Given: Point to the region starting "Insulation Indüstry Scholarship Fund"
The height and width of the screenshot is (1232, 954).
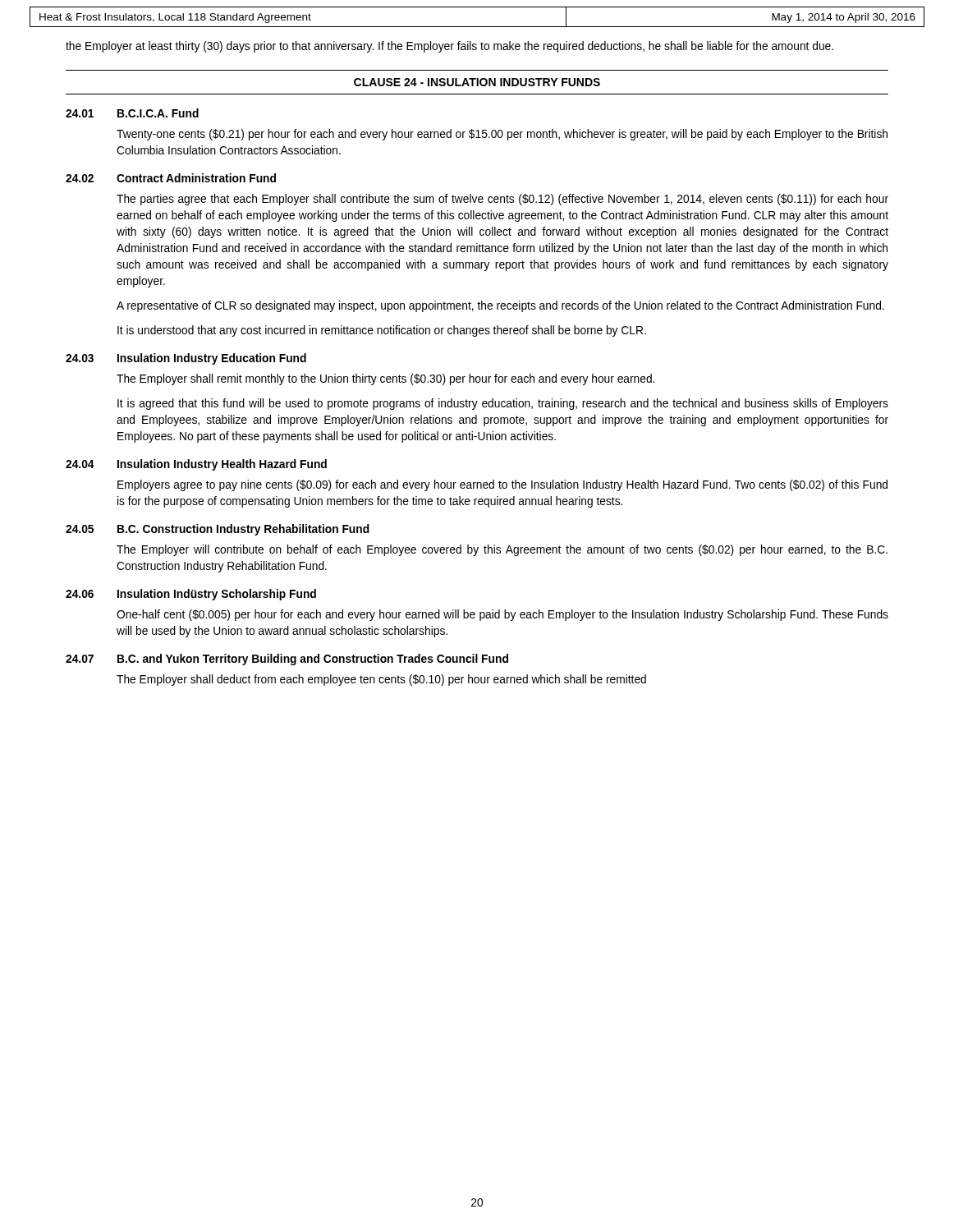Looking at the screenshot, I should click(217, 594).
